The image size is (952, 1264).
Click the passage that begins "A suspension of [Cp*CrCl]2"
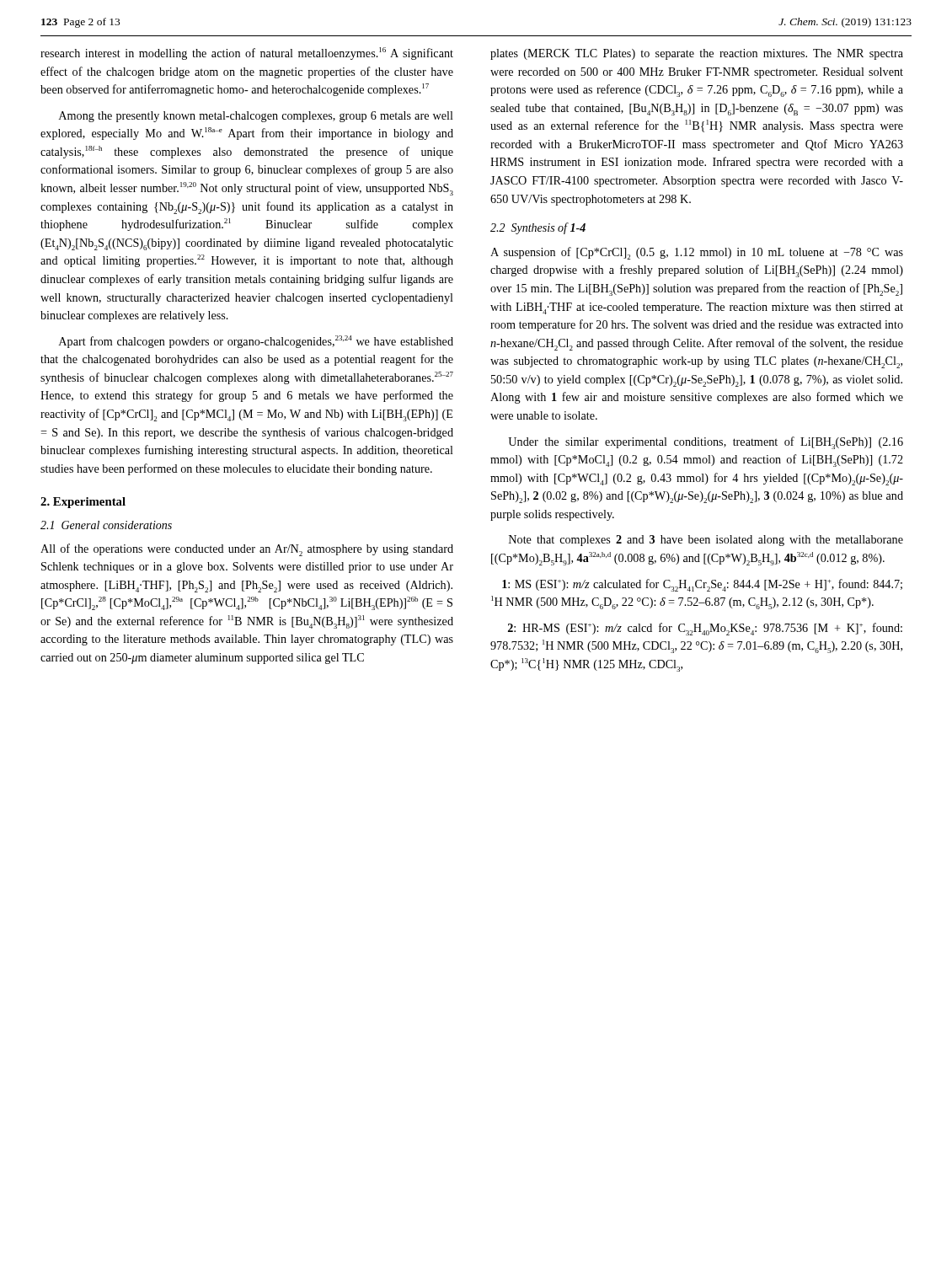click(x=697, y=459)
